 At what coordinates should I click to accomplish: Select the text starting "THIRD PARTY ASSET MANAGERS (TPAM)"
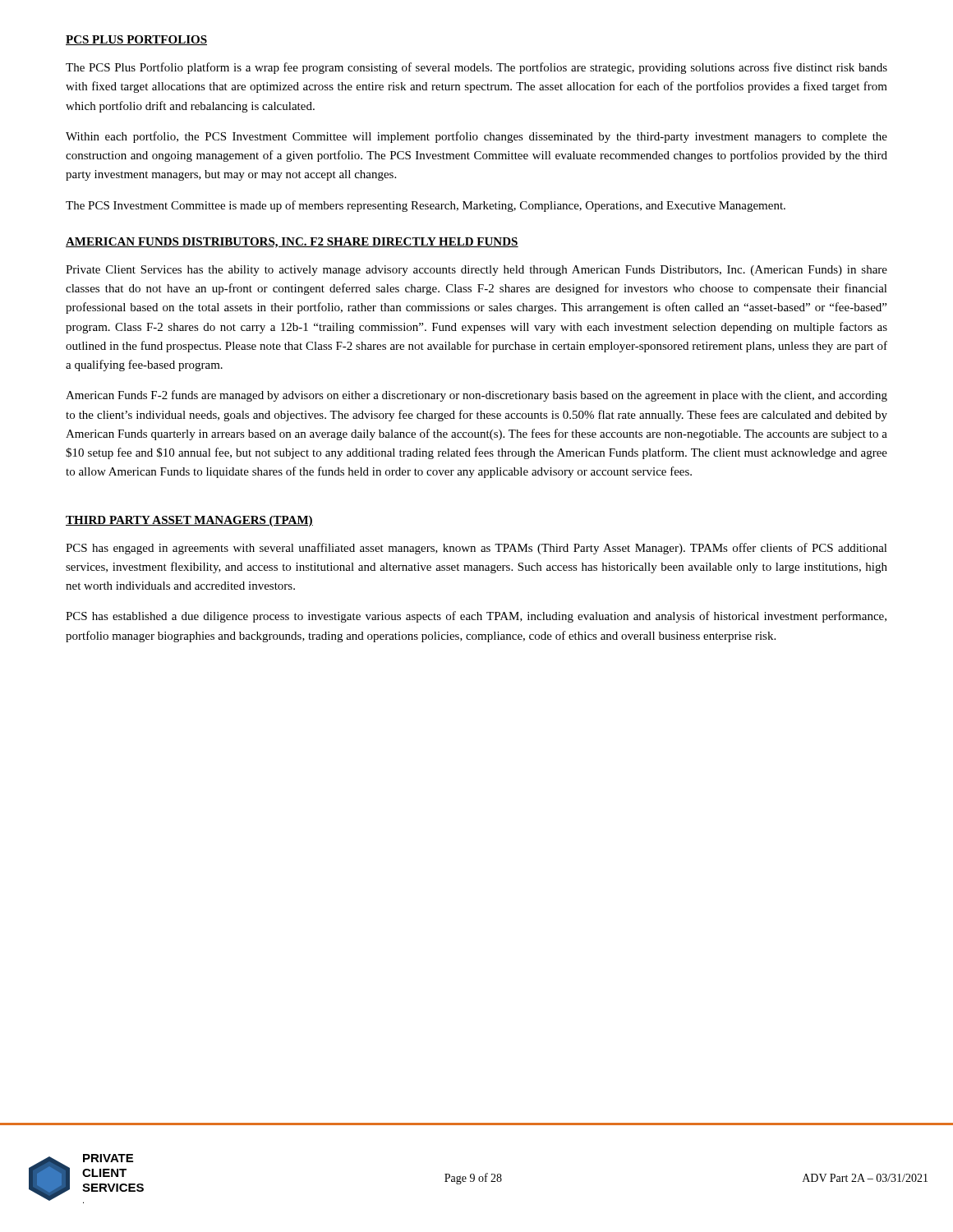[x=189, y=519]
